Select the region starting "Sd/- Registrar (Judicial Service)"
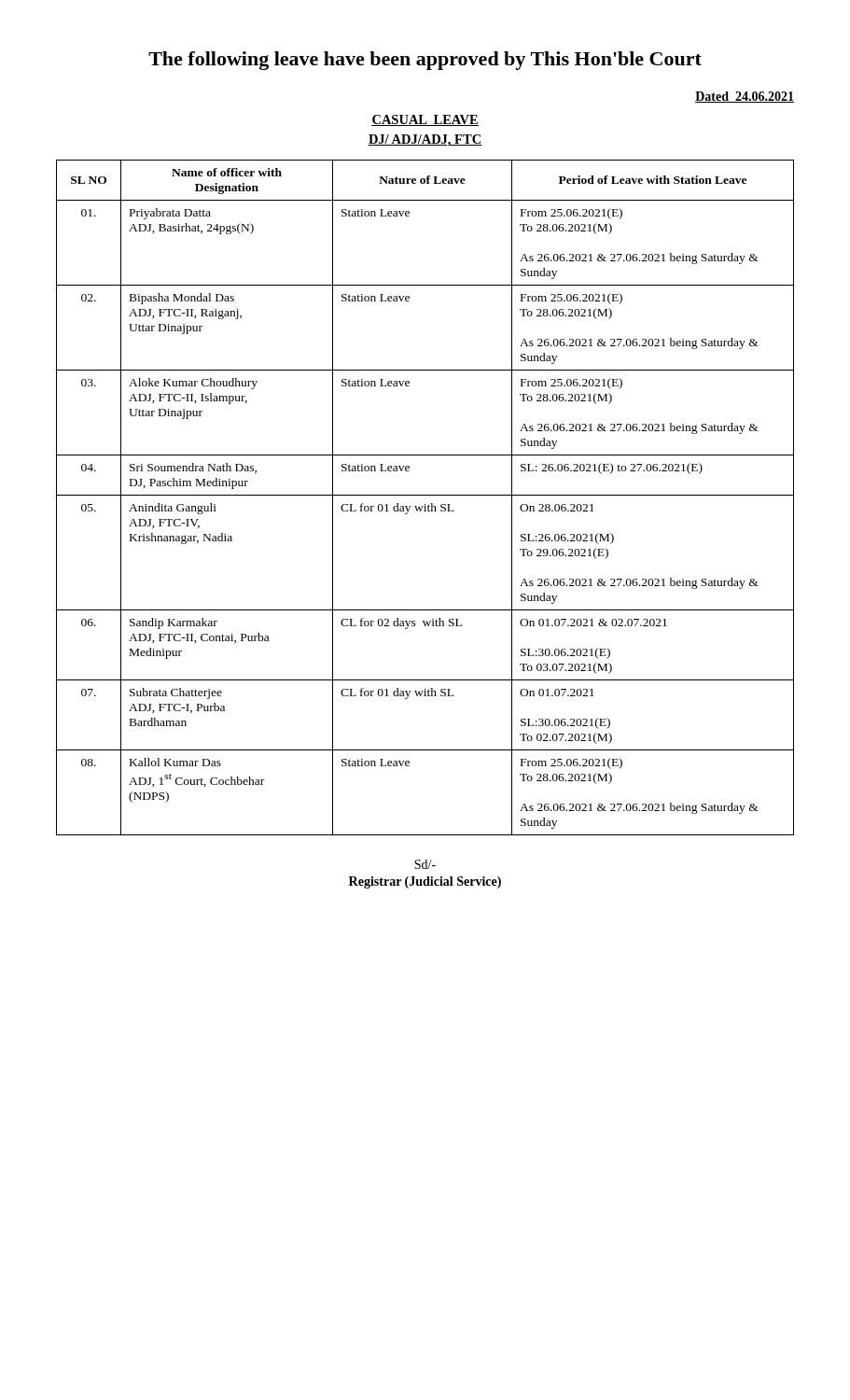Screen dimensions: 1400x850 [x=425, y=874]
